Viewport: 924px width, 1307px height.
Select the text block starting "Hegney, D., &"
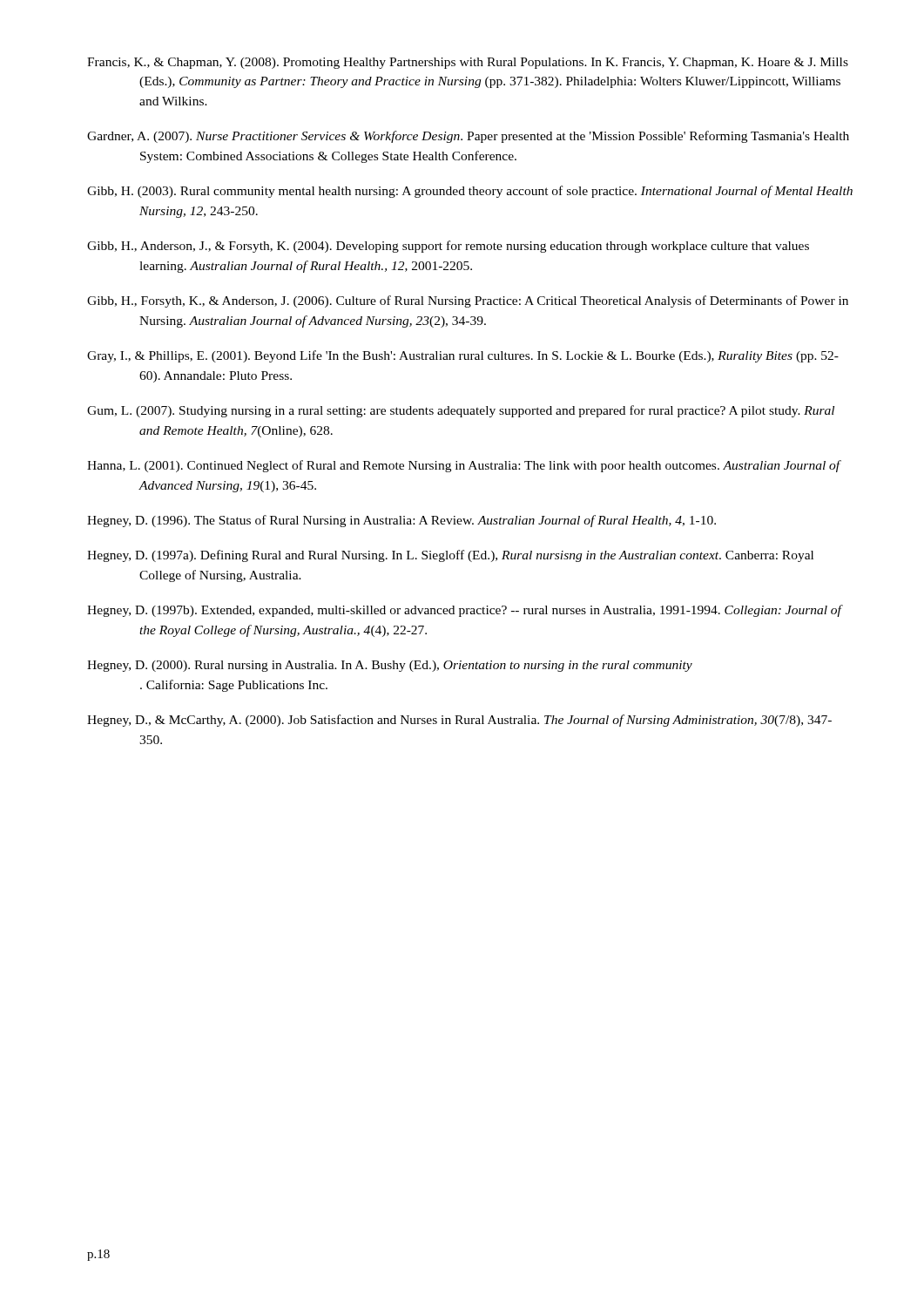click(460, 729)
